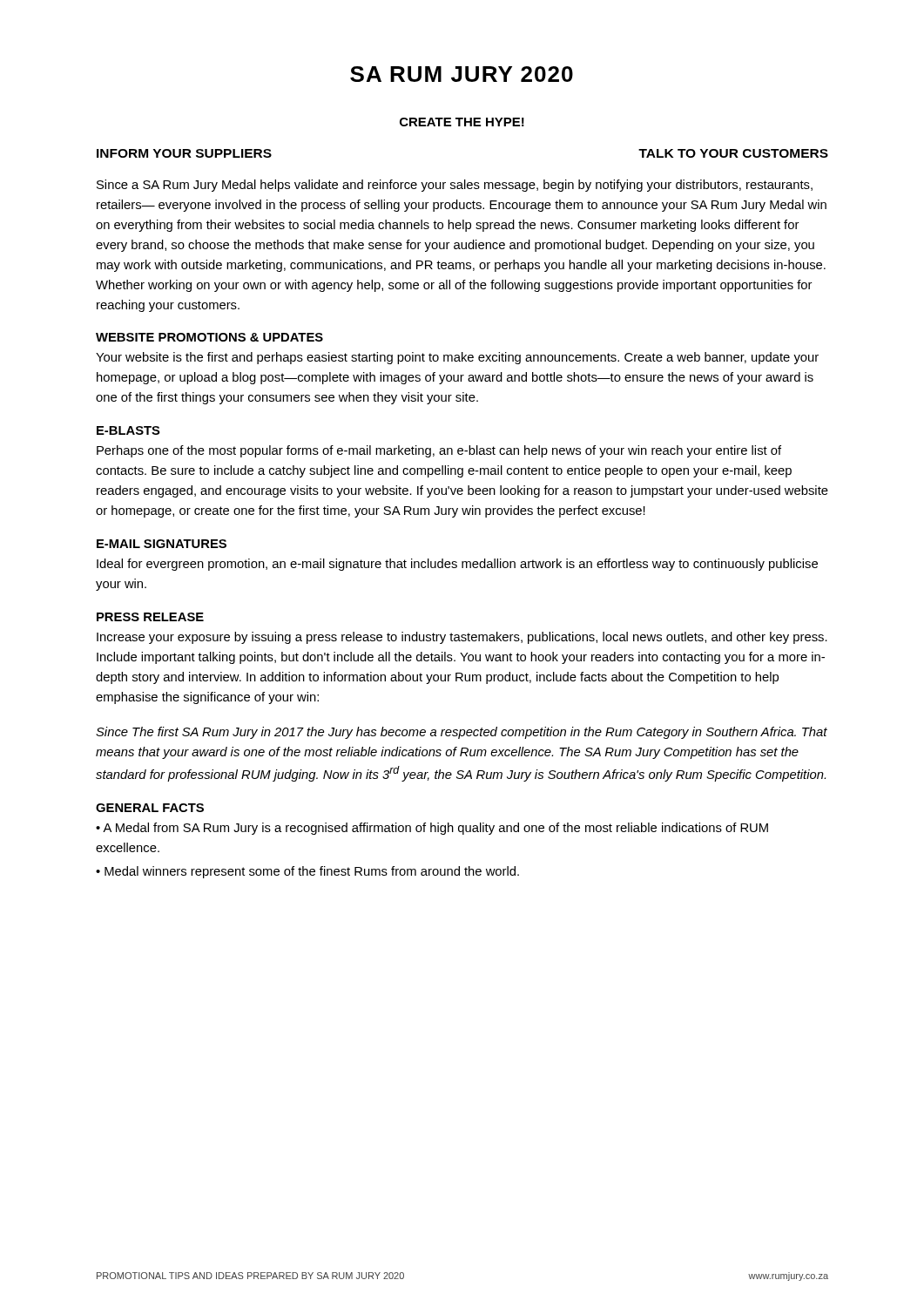The height and width of the screenshot is (1307, 924).
Task: Click on the element starting "PRESS RELEASE"
Action: tap(150, 617)
